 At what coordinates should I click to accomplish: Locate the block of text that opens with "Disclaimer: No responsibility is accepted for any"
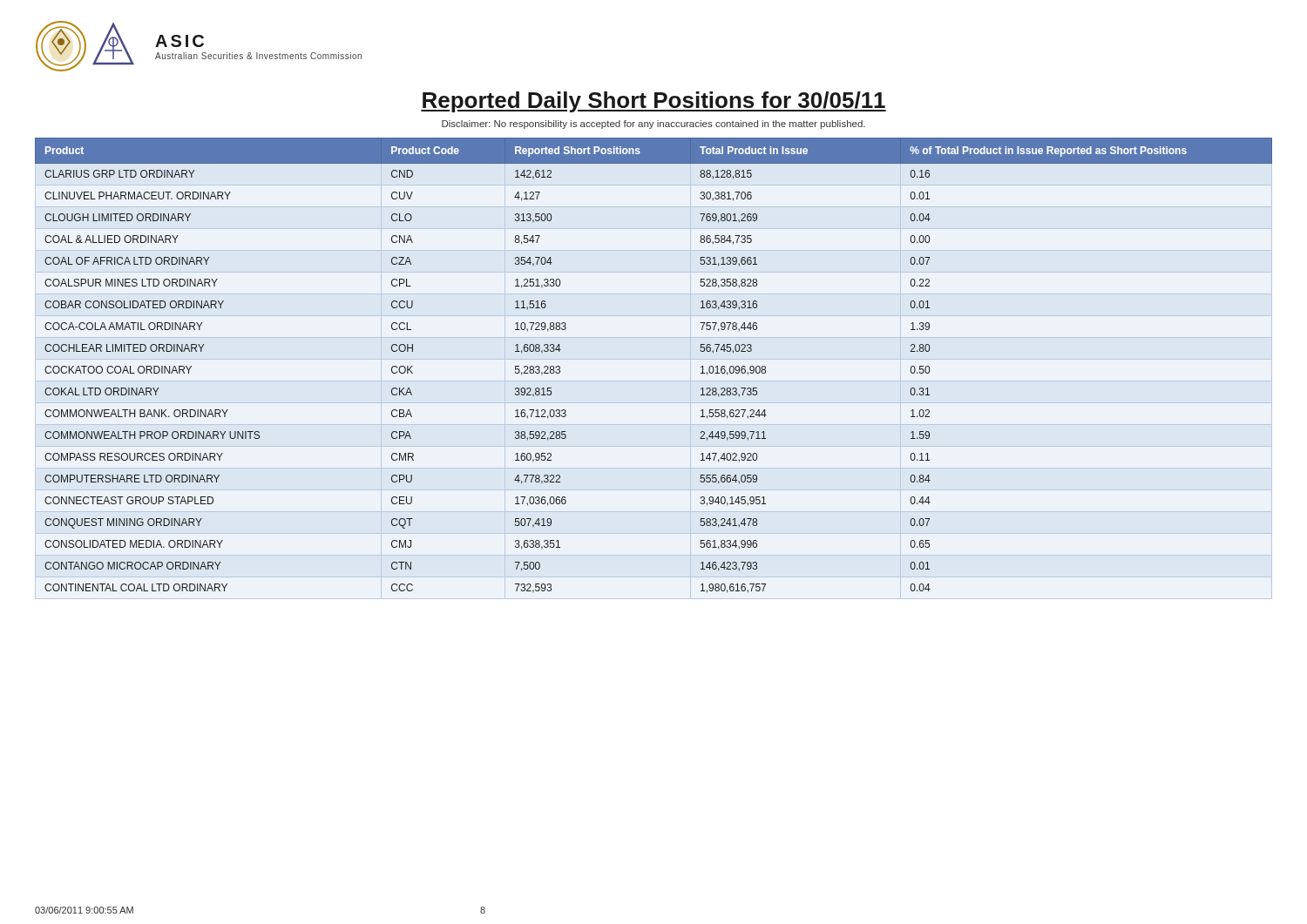pyautogui.click(x=654, y=124)
